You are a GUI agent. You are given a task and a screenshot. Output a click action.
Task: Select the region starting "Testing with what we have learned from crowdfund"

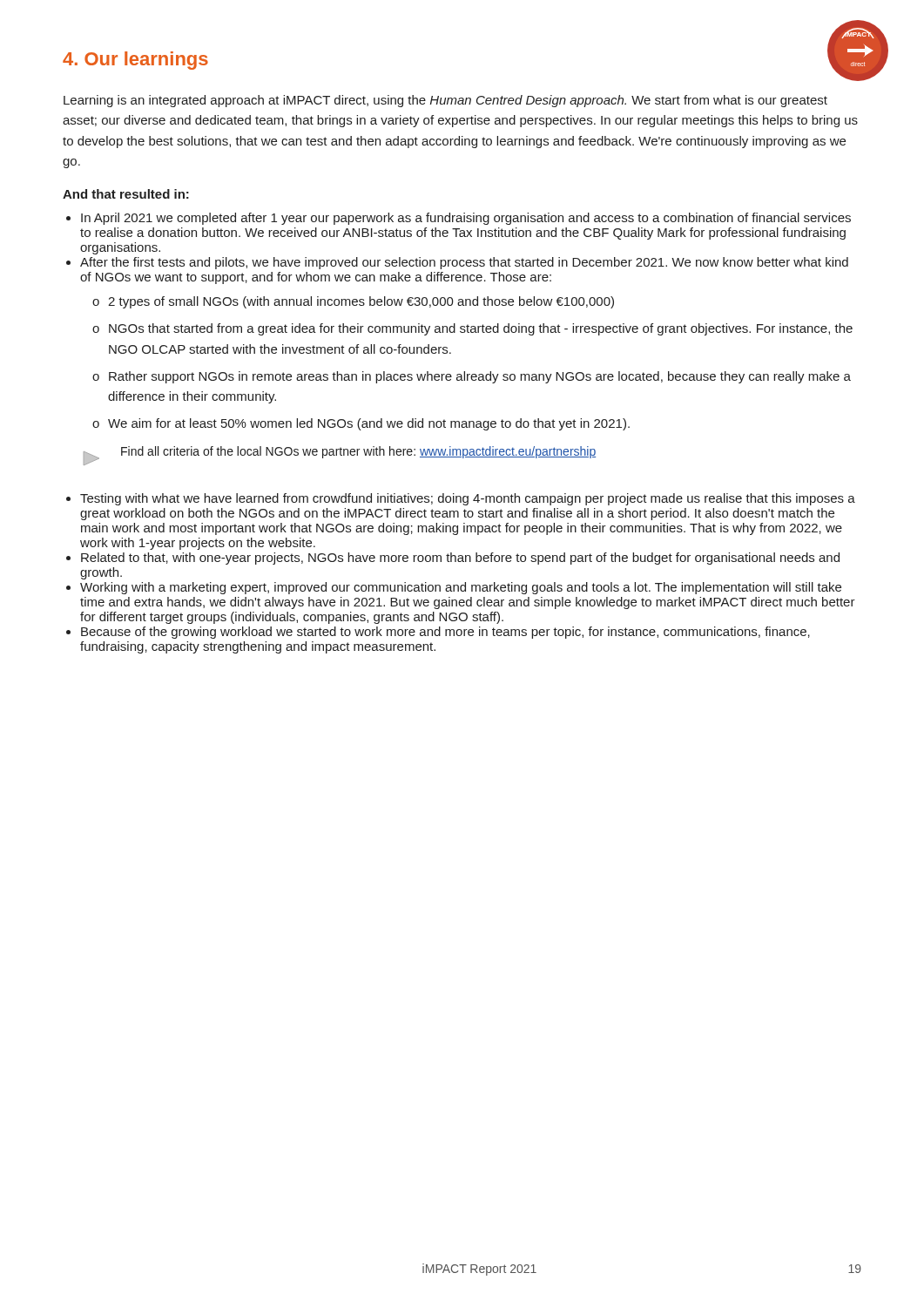coord(471,520)
